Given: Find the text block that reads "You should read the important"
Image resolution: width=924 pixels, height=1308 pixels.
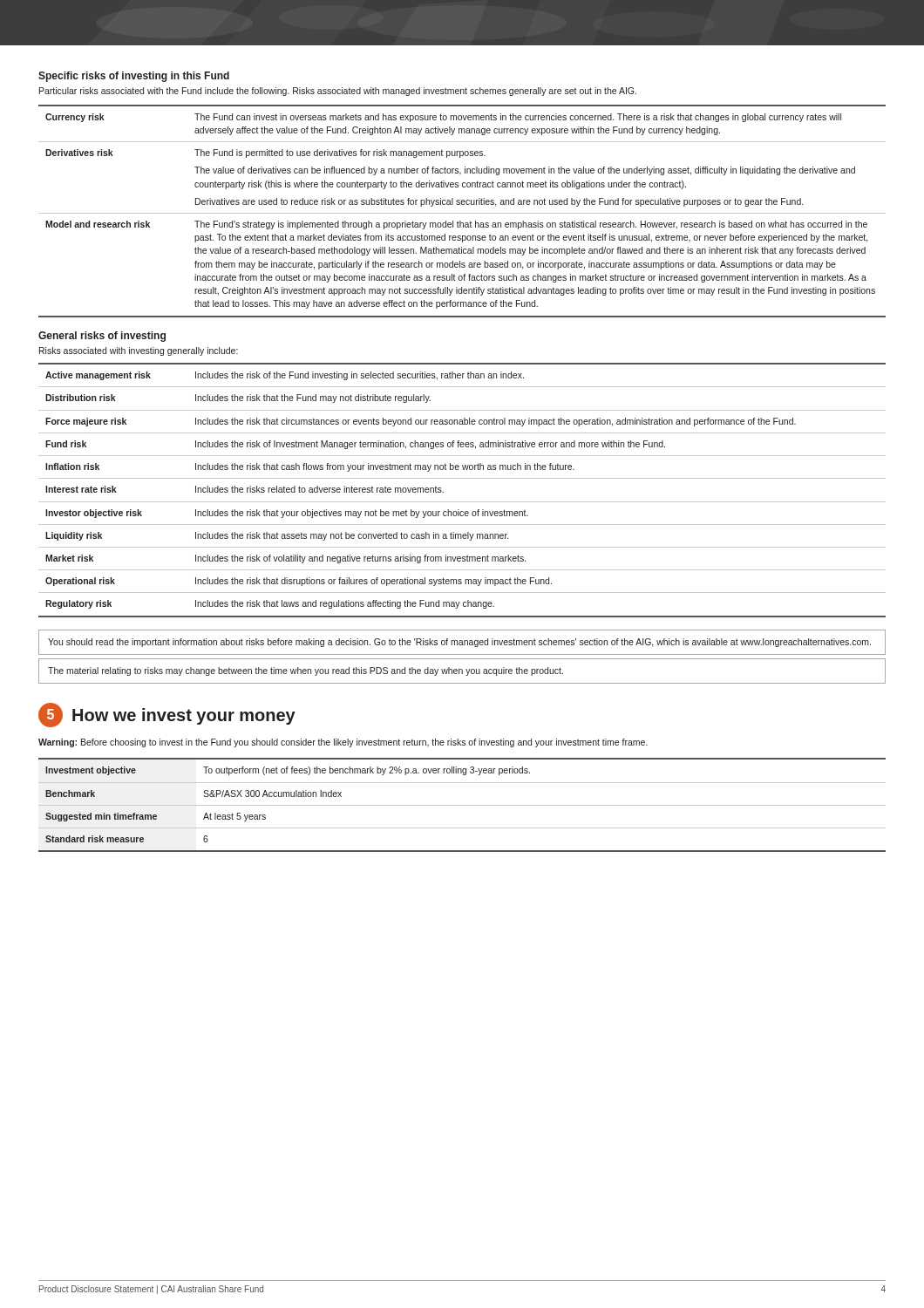Looking at the screenshot, I should [460, 641].
